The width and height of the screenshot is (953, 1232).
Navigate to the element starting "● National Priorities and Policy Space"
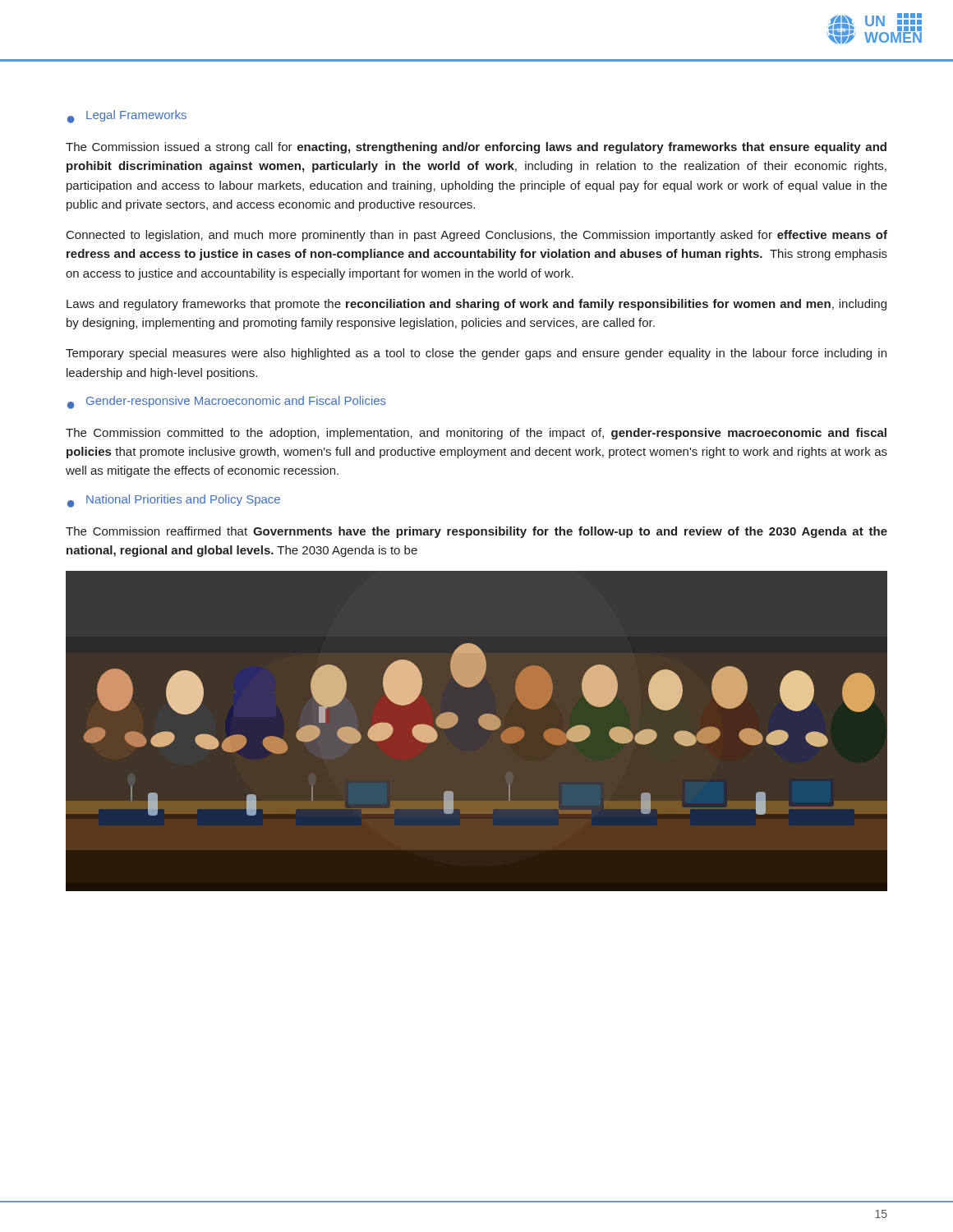click(173, 502)
